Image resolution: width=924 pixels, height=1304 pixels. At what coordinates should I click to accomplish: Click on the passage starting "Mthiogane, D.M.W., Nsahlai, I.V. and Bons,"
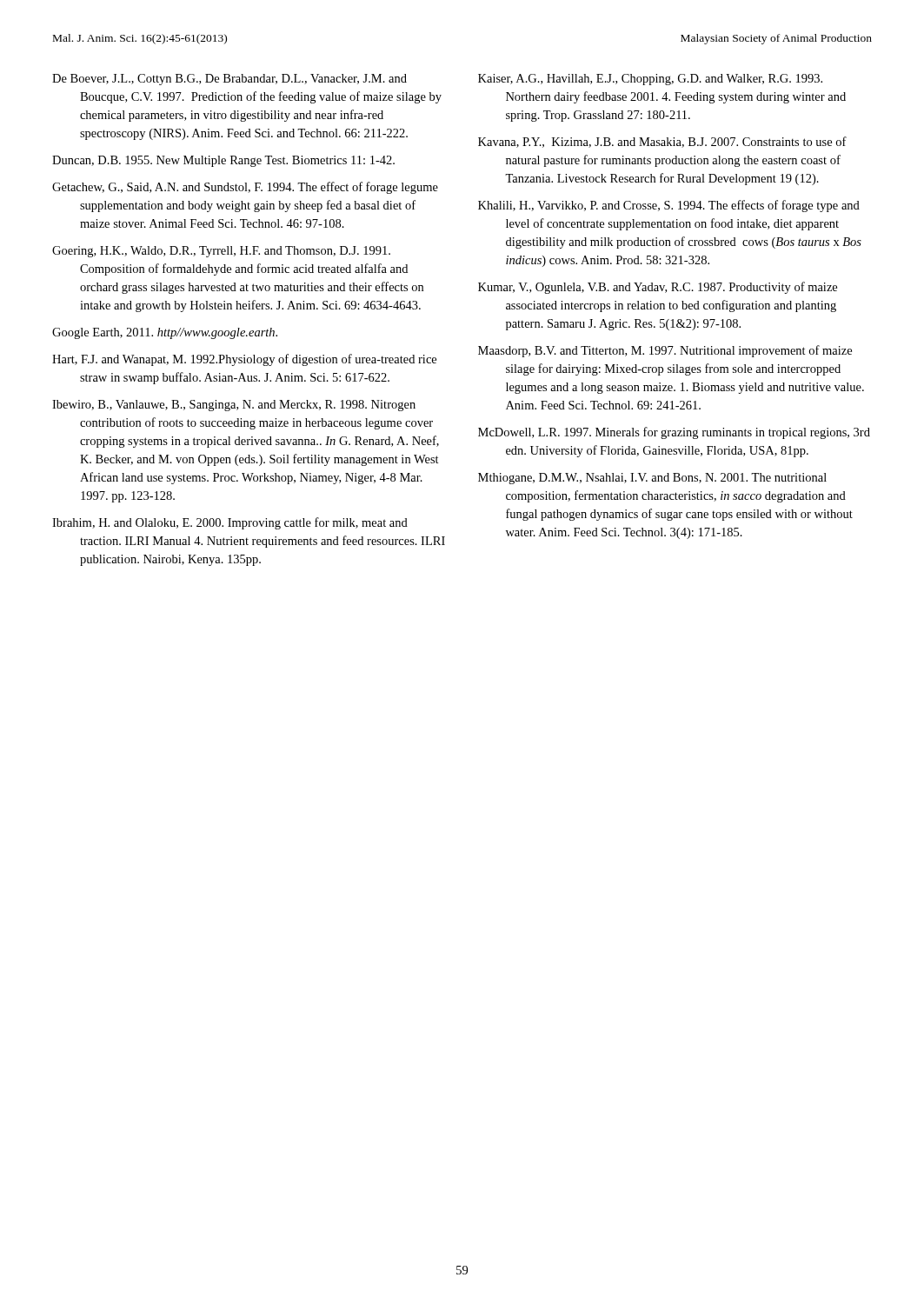[x=665, y=505]
